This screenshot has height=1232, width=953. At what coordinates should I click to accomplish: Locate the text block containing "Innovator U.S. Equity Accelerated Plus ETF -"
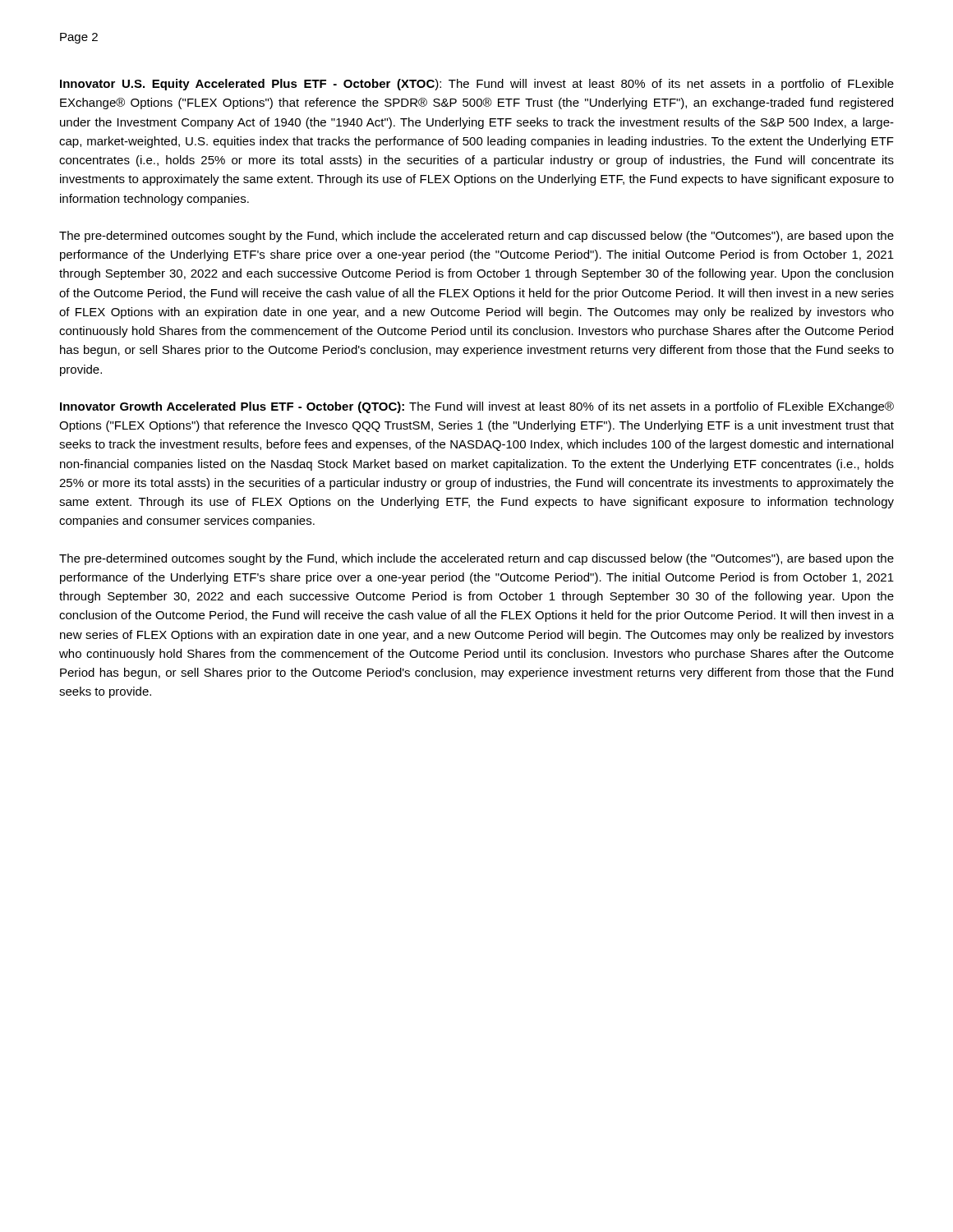click(x=476, y=141)
